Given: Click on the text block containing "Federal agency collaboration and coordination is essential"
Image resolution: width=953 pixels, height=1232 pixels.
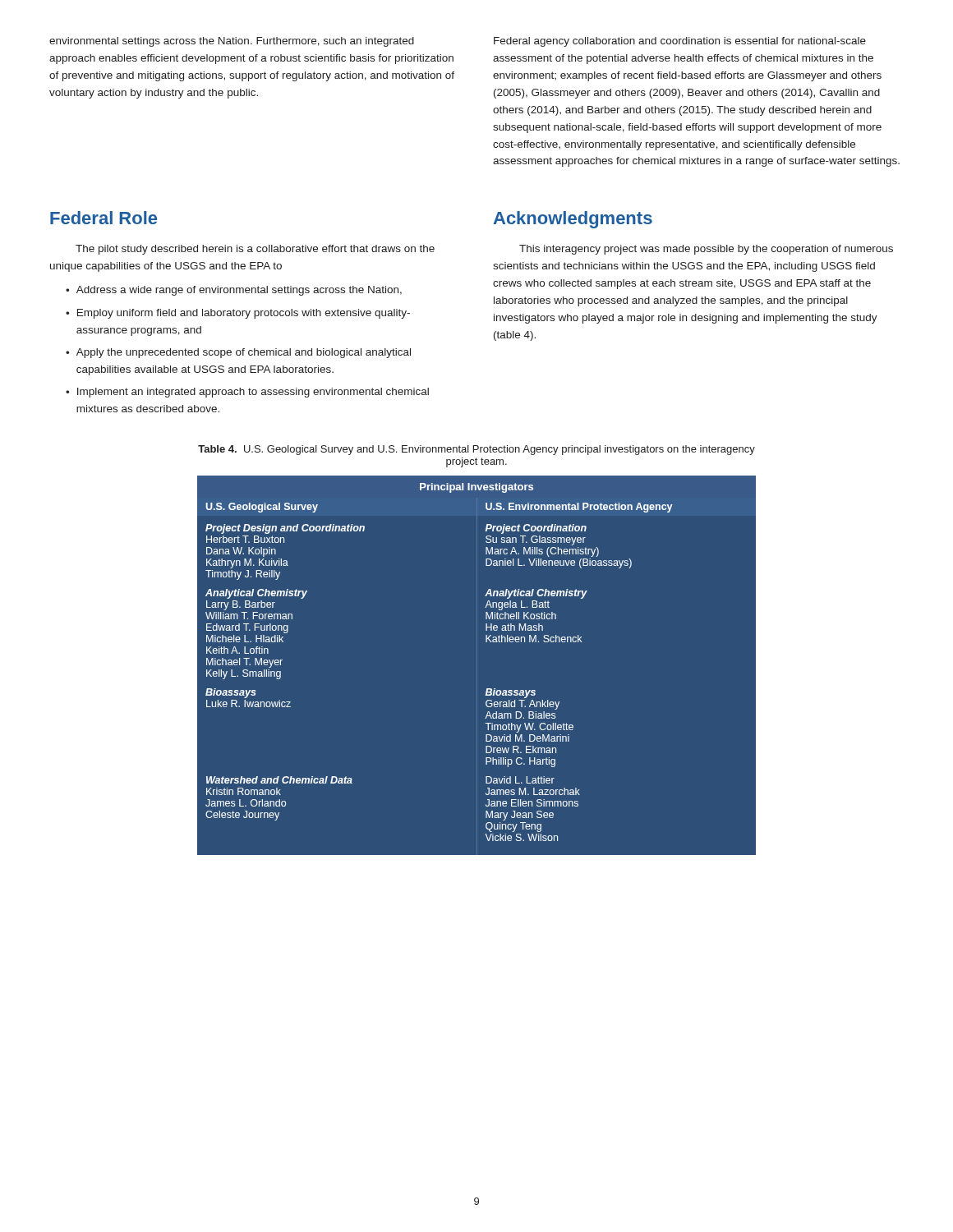Looking at the screenshot, I should coord(697,101).
